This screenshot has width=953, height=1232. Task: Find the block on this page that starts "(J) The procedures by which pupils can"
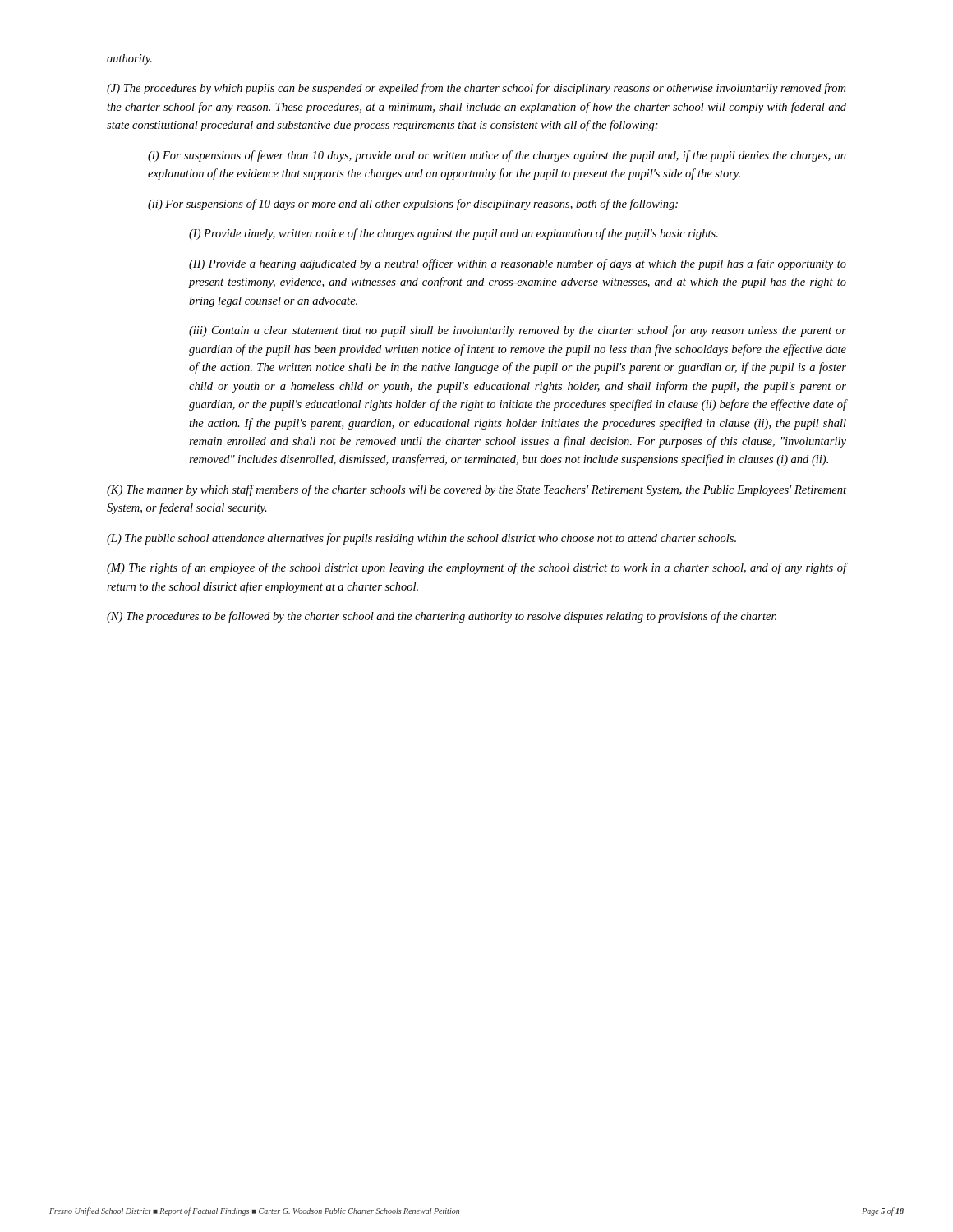(476, 107)
